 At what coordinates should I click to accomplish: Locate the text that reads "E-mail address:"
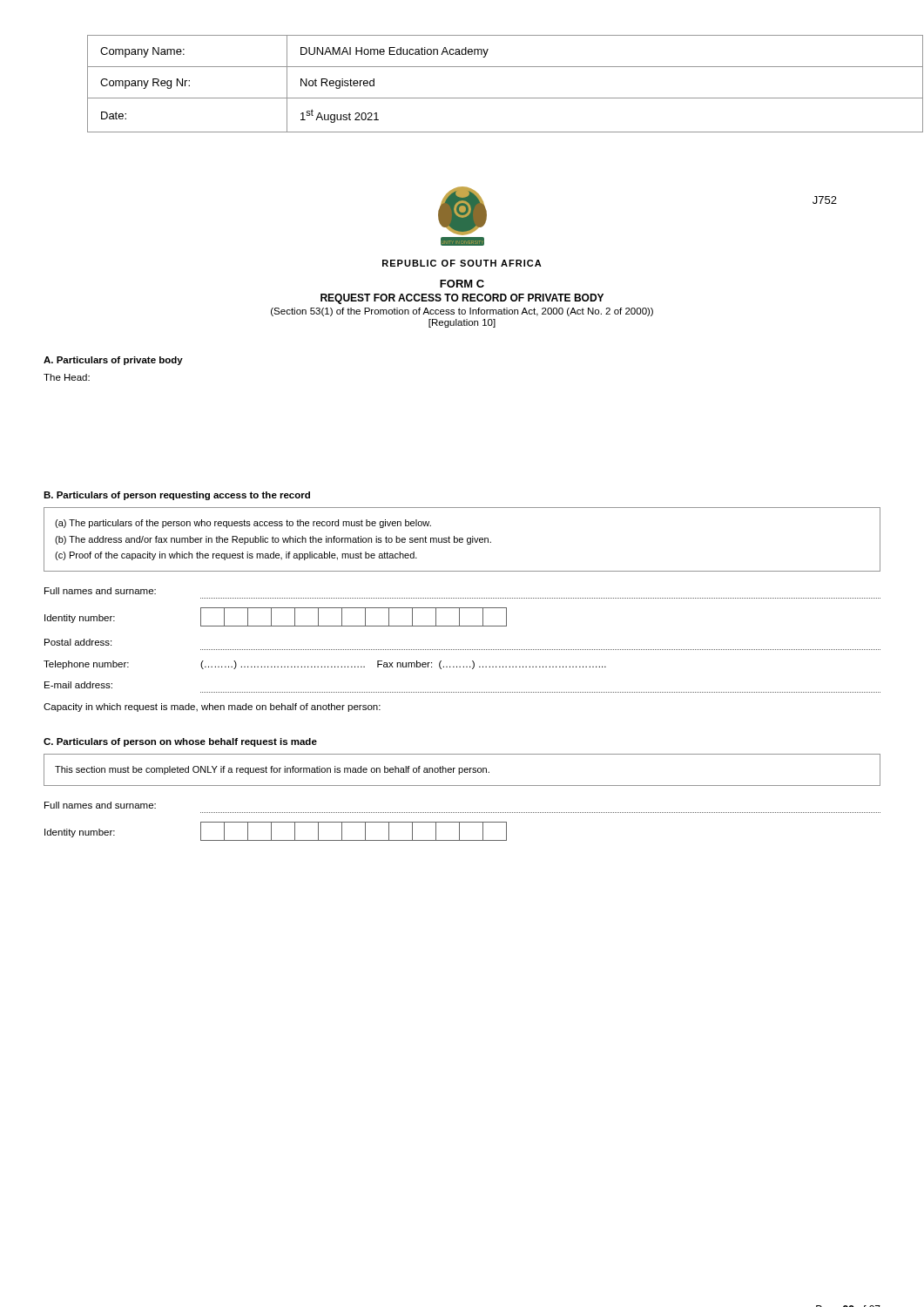(462, 685)
